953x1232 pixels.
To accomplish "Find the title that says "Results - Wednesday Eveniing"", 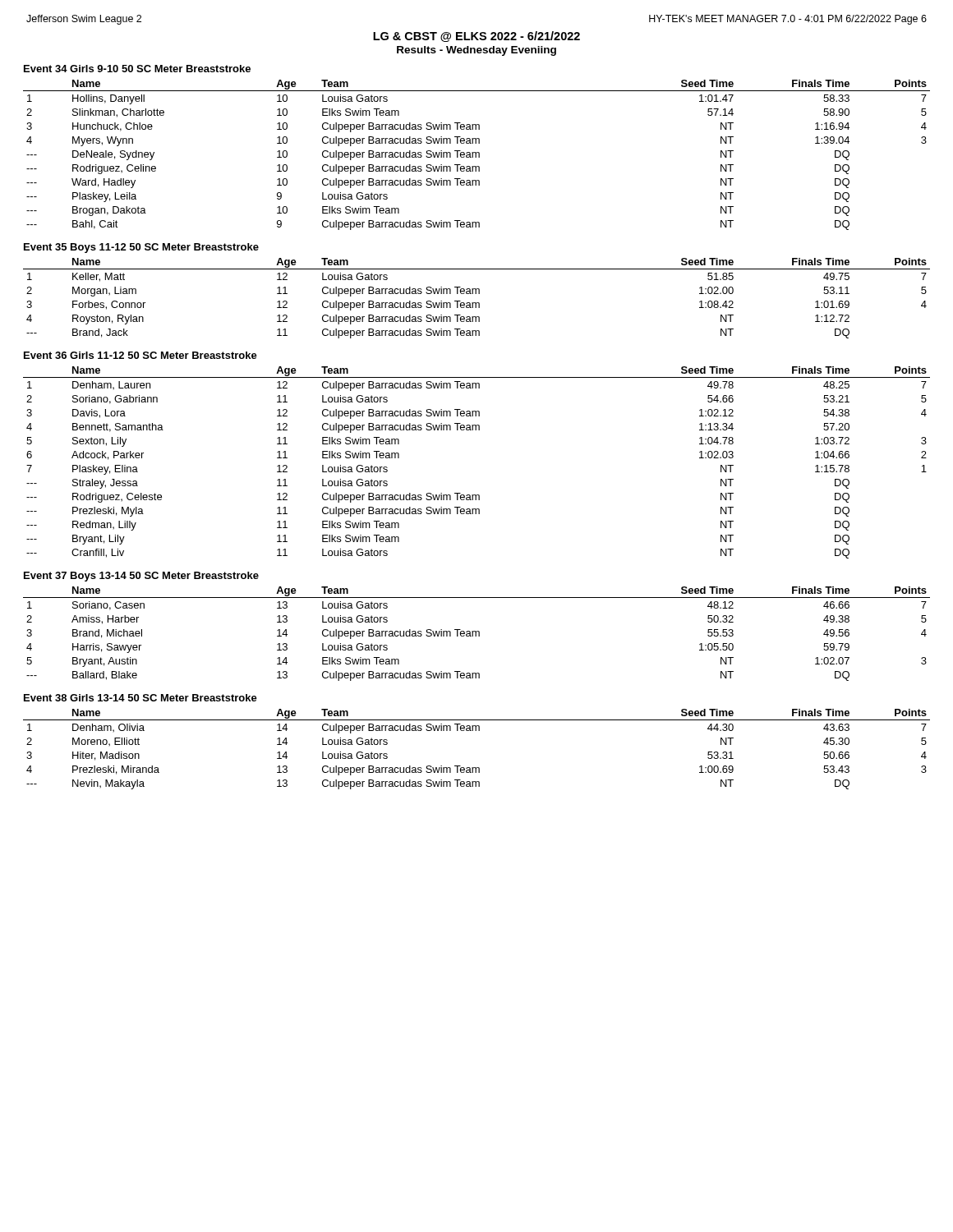I will 476,50.
